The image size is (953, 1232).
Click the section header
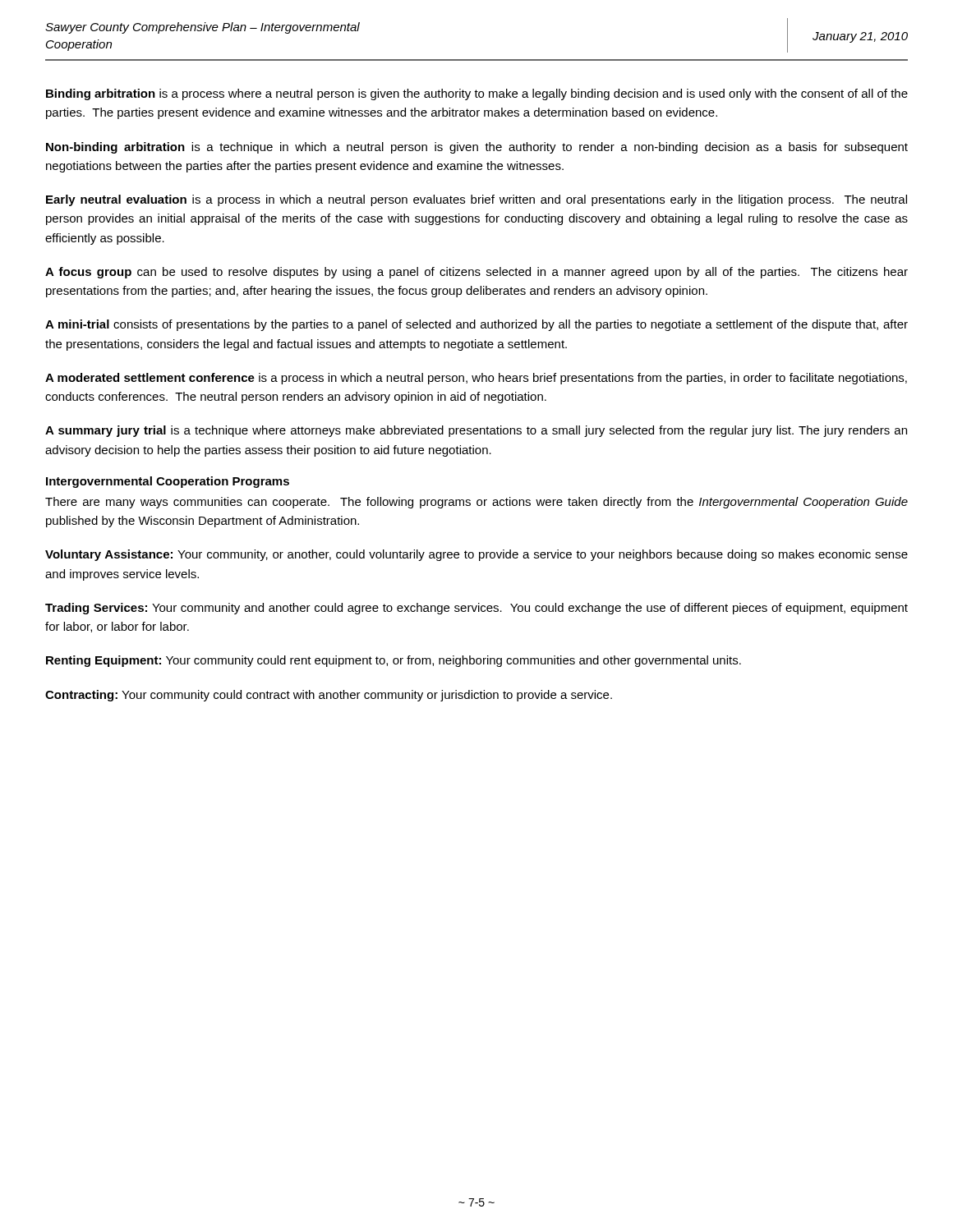pos(167,481)
